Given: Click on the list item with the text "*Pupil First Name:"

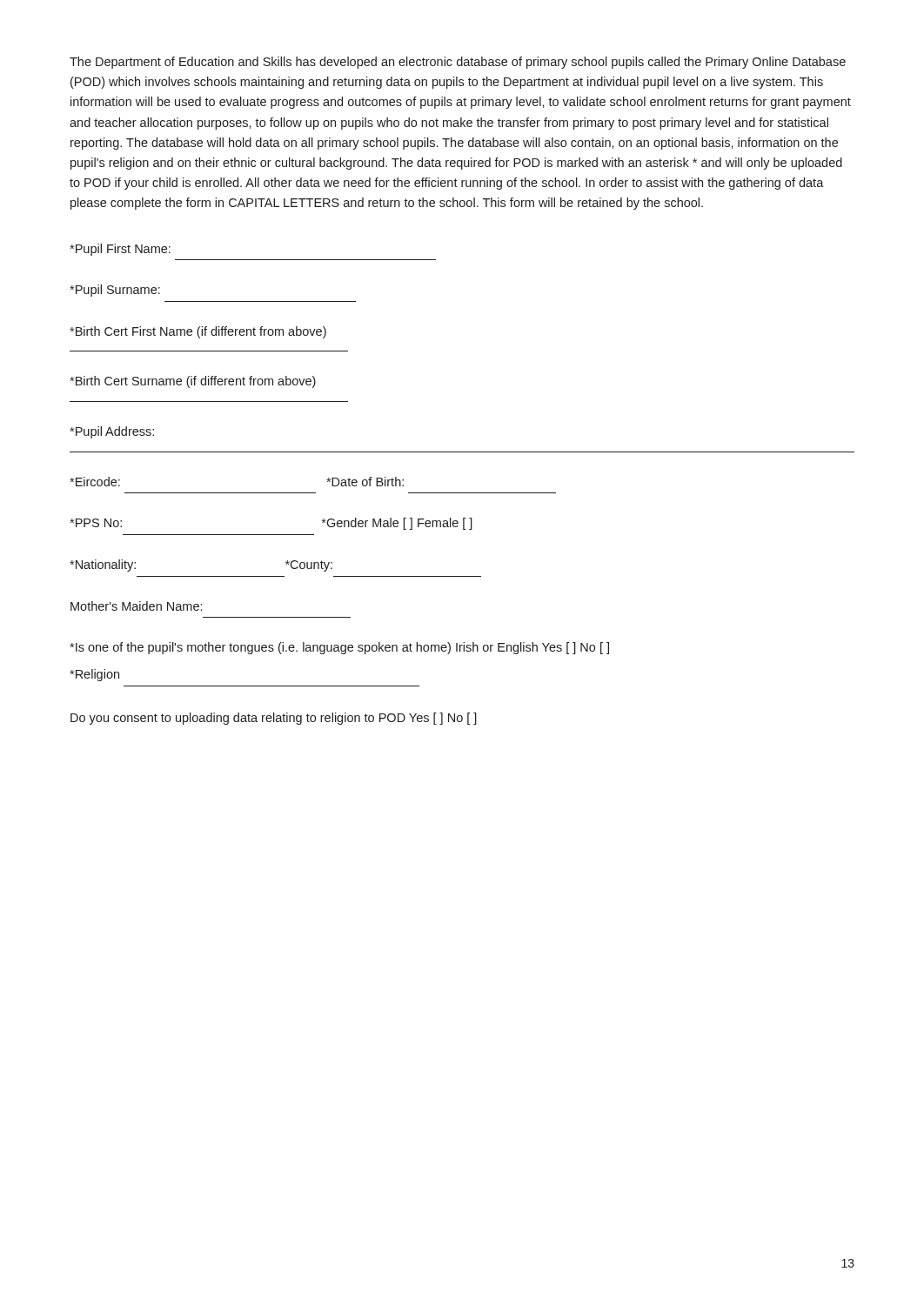Looking at the screenshot, I should point(253,249).
